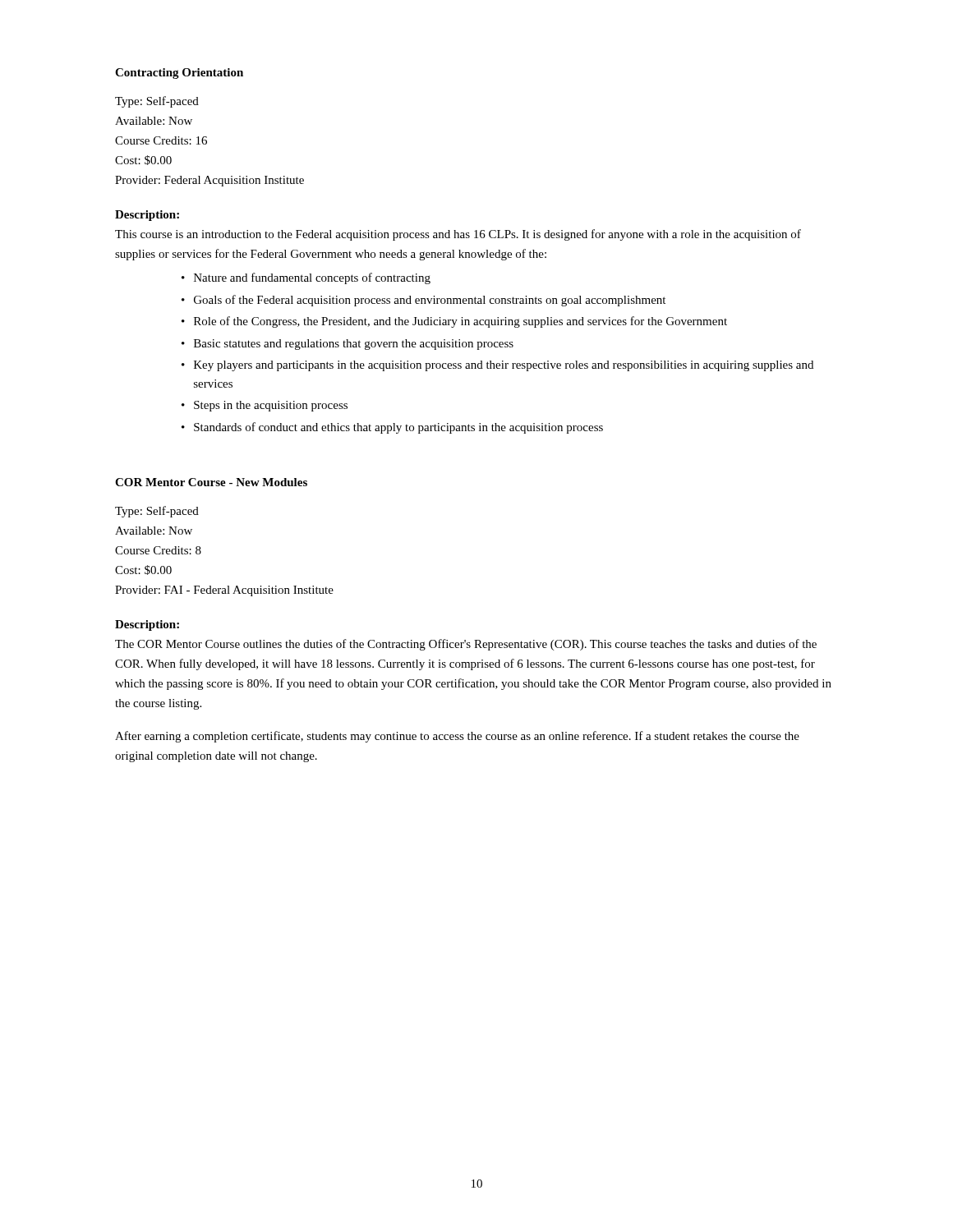
Task: Click the passage that begins "Description: This course is an introduction to"
Action: (458, 234)
